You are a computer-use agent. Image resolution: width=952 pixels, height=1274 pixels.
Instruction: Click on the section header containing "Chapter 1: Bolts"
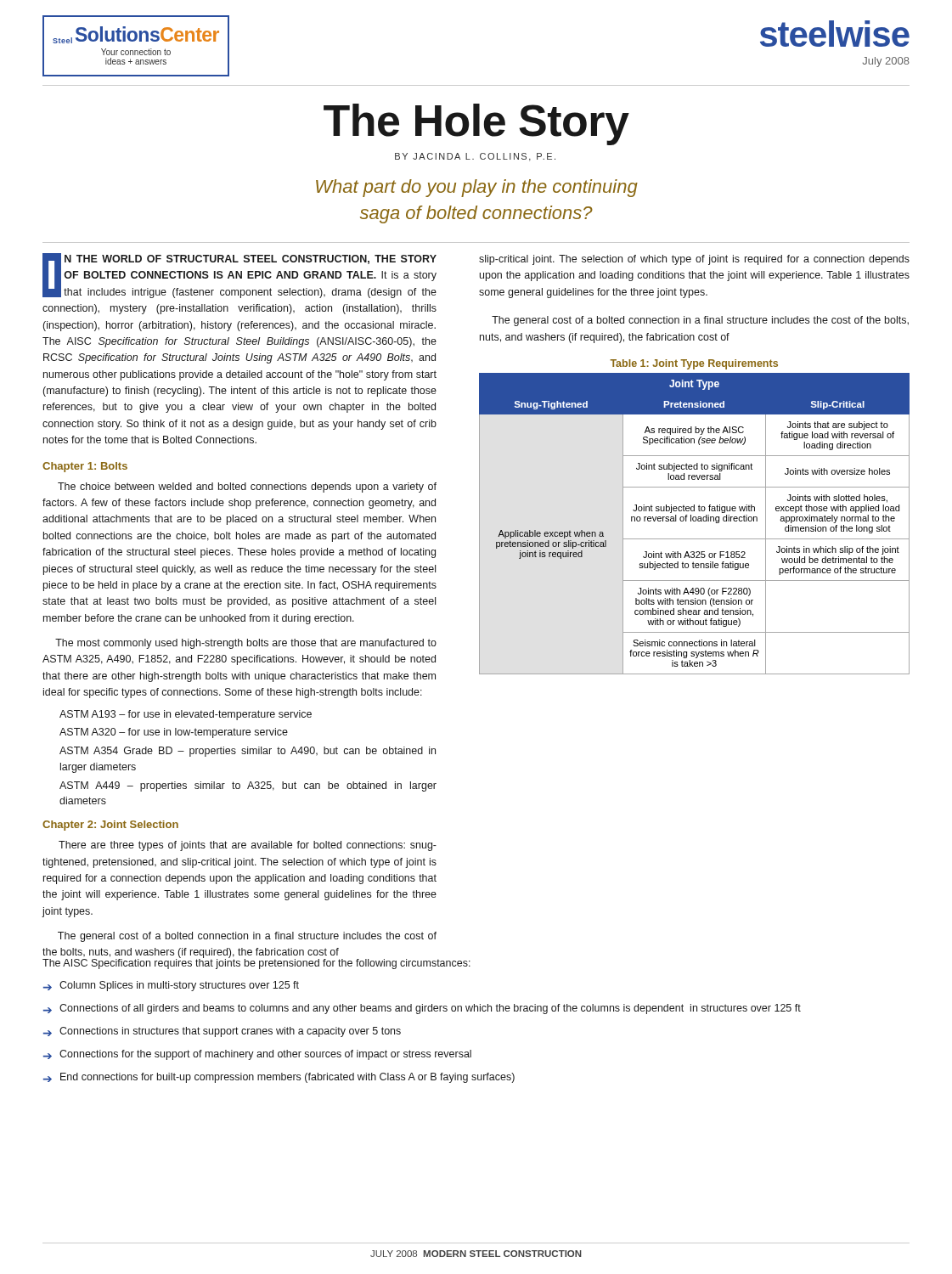85,465
